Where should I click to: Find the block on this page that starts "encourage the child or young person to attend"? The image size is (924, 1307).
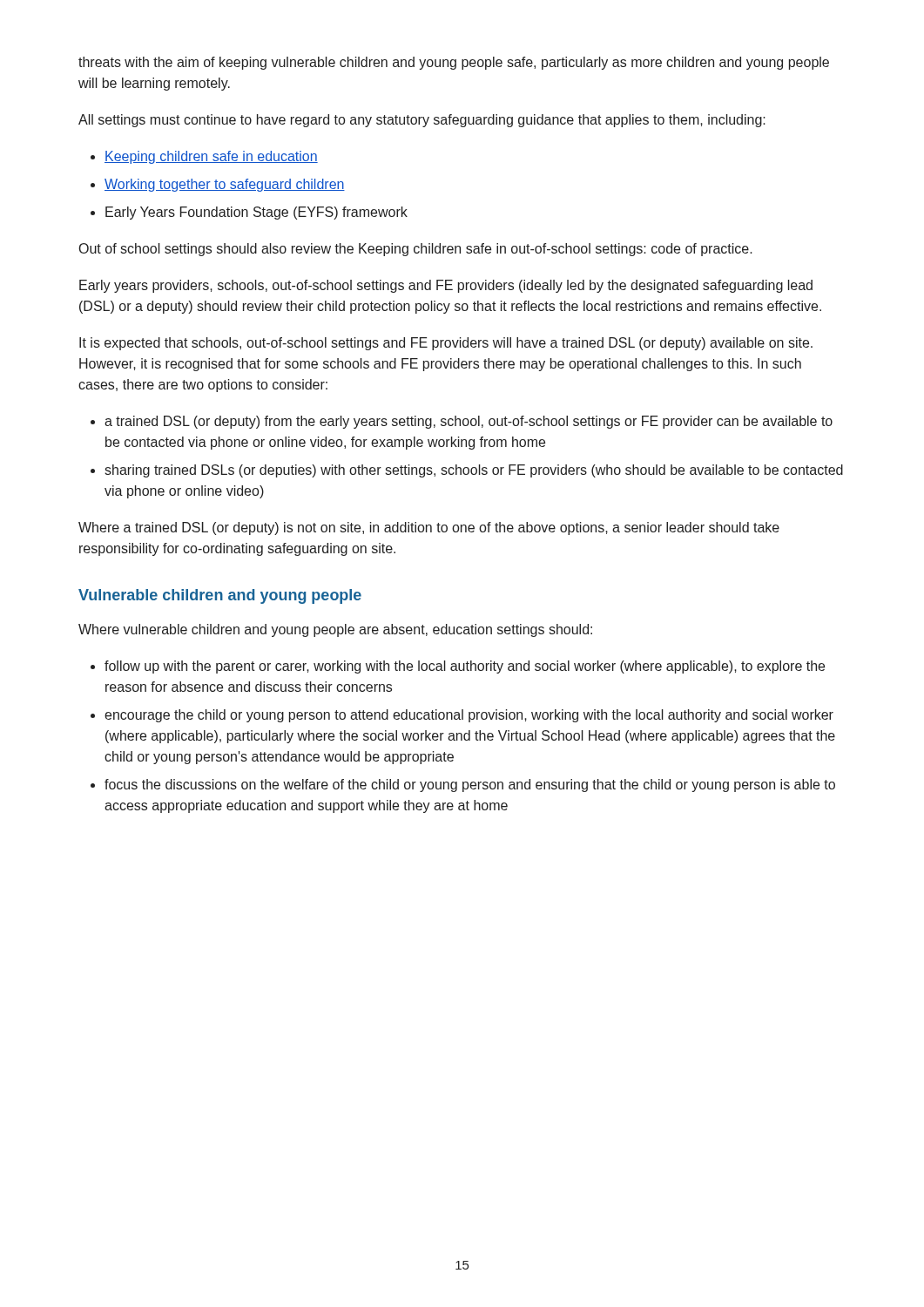(x=470, y=736)
